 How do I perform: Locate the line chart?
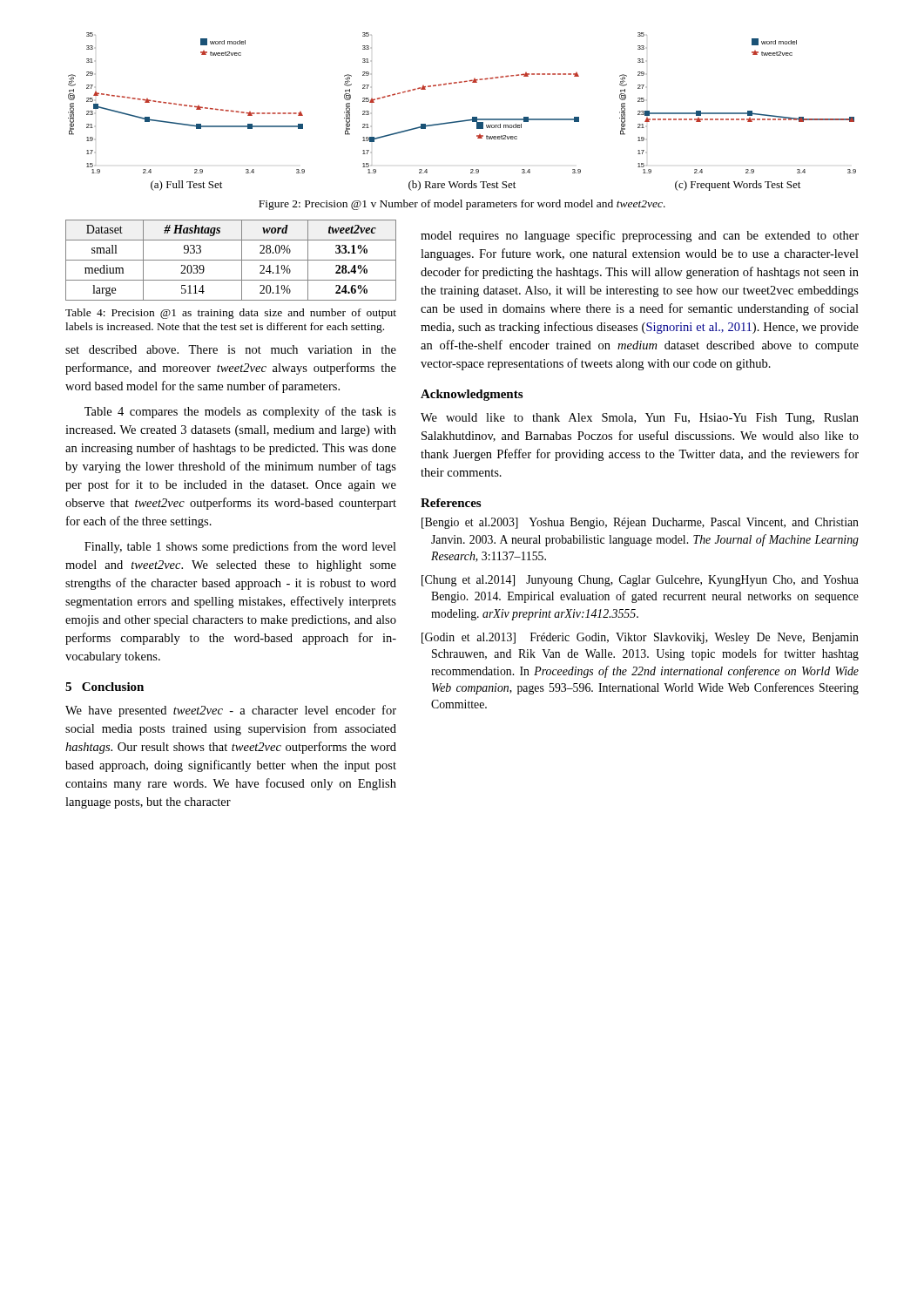click(x=462, y=109)
